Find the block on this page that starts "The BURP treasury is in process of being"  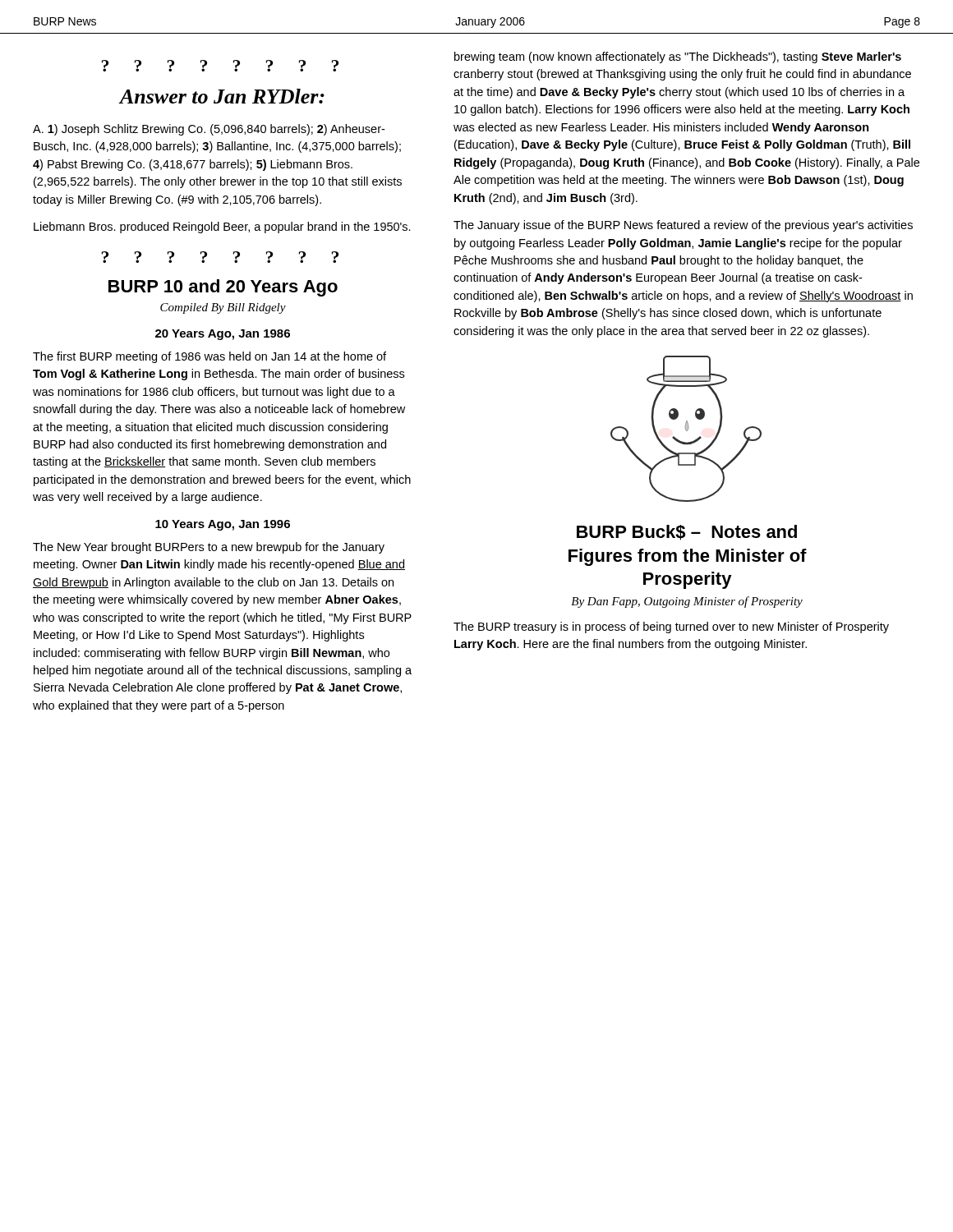click(x=671, y=636)
